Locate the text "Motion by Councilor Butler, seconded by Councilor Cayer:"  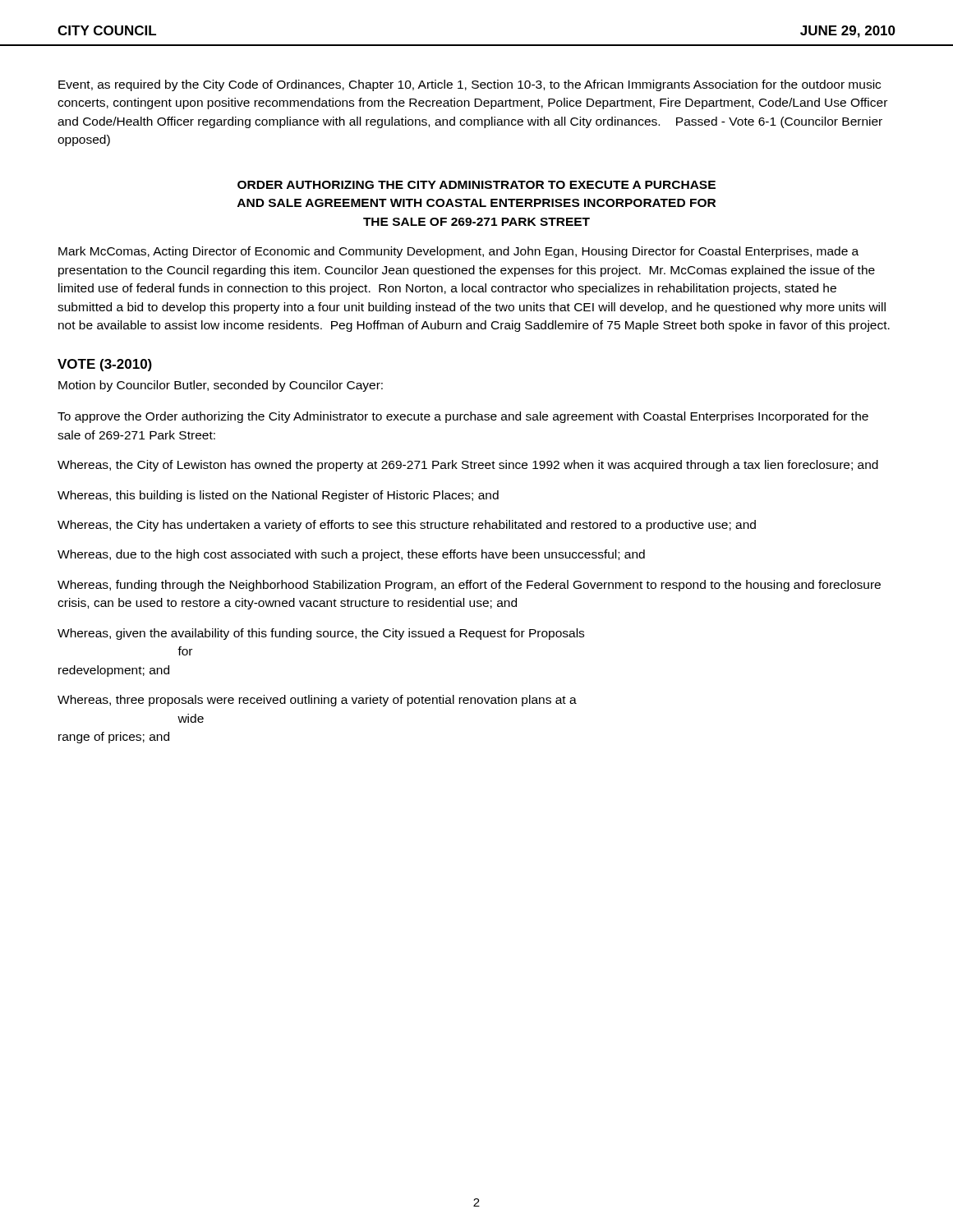(x=221, y=385)
